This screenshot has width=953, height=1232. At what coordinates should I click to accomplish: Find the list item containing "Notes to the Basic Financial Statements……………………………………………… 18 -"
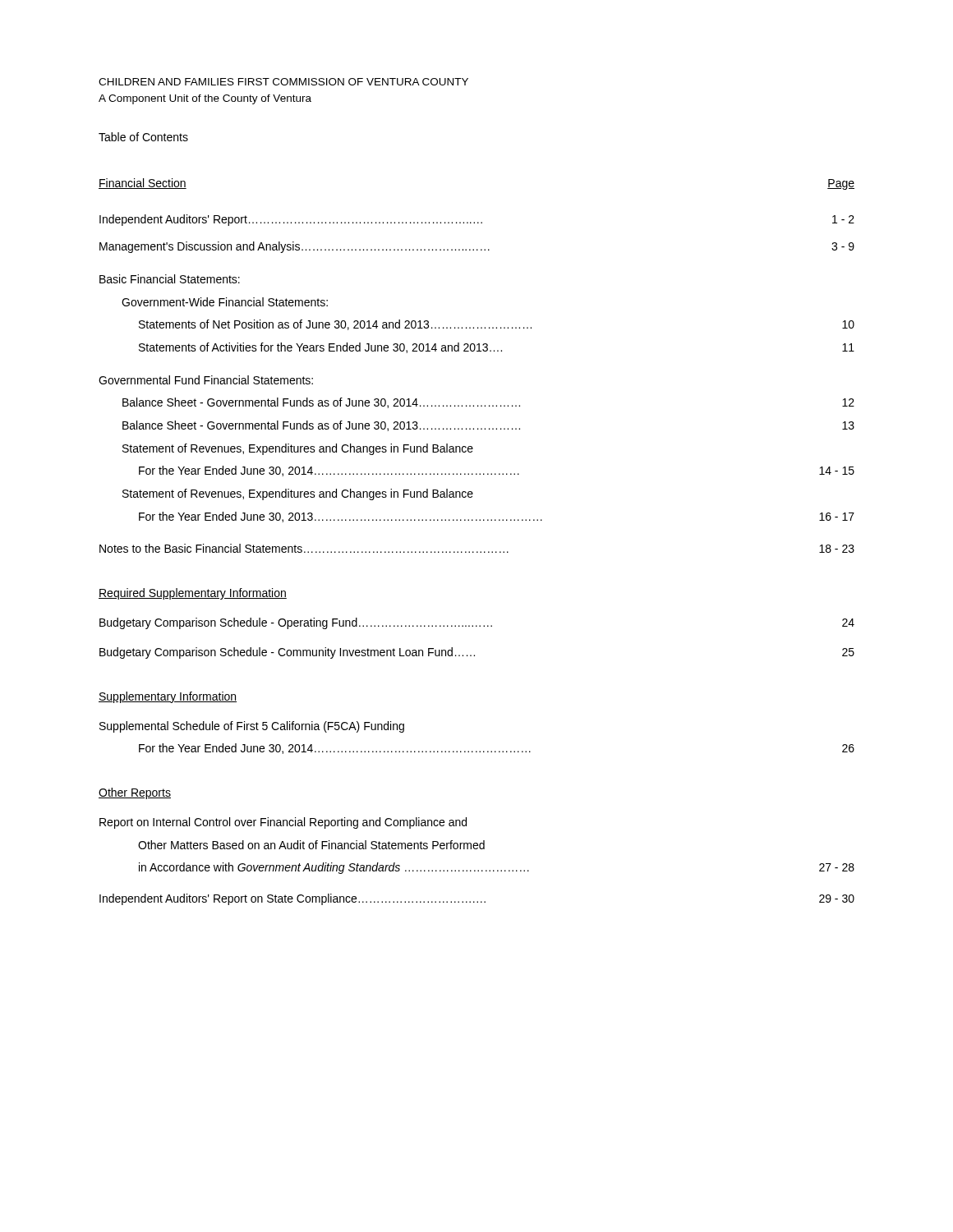[476, 550]
